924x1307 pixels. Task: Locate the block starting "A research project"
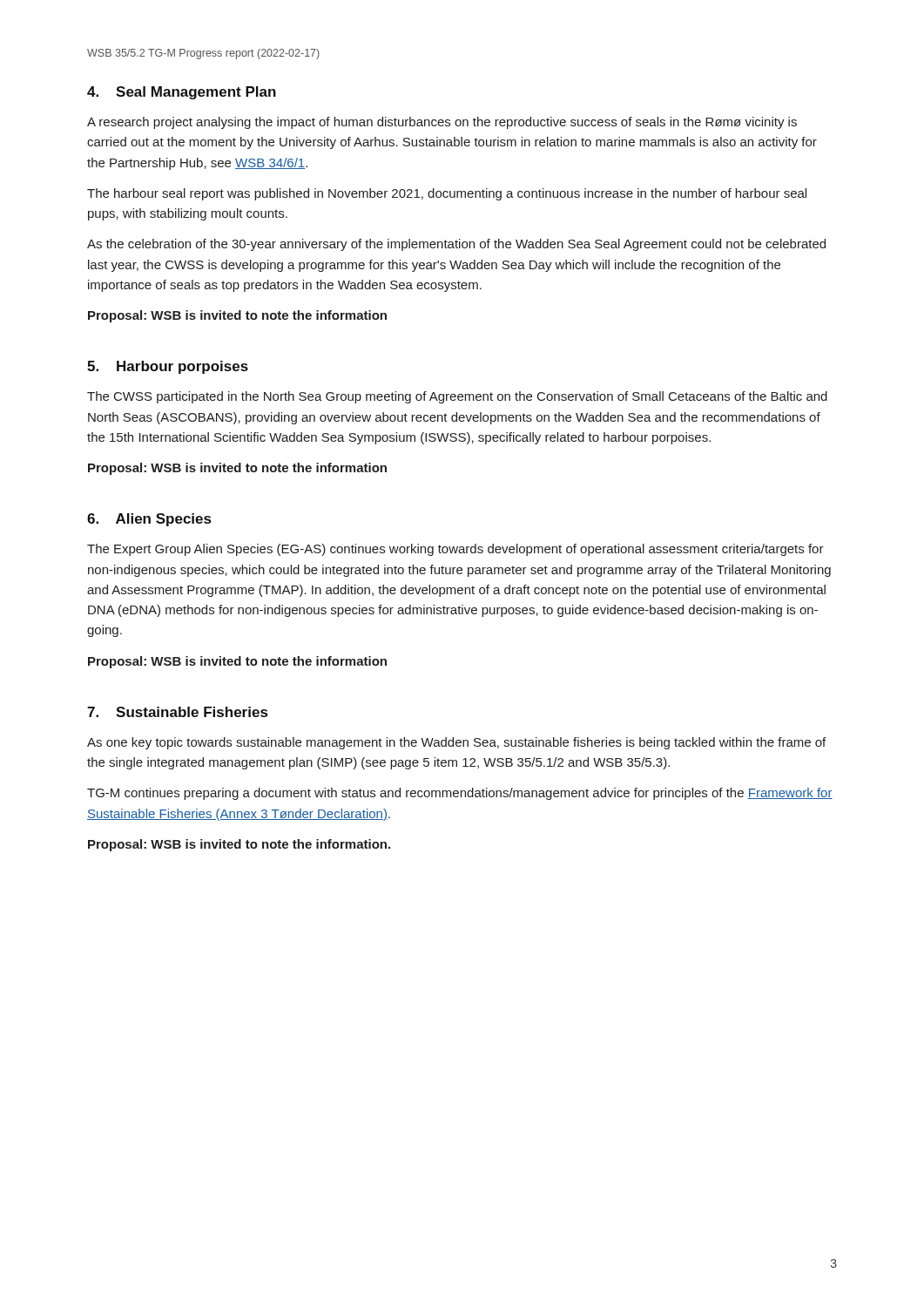click(x=462, y=203)
